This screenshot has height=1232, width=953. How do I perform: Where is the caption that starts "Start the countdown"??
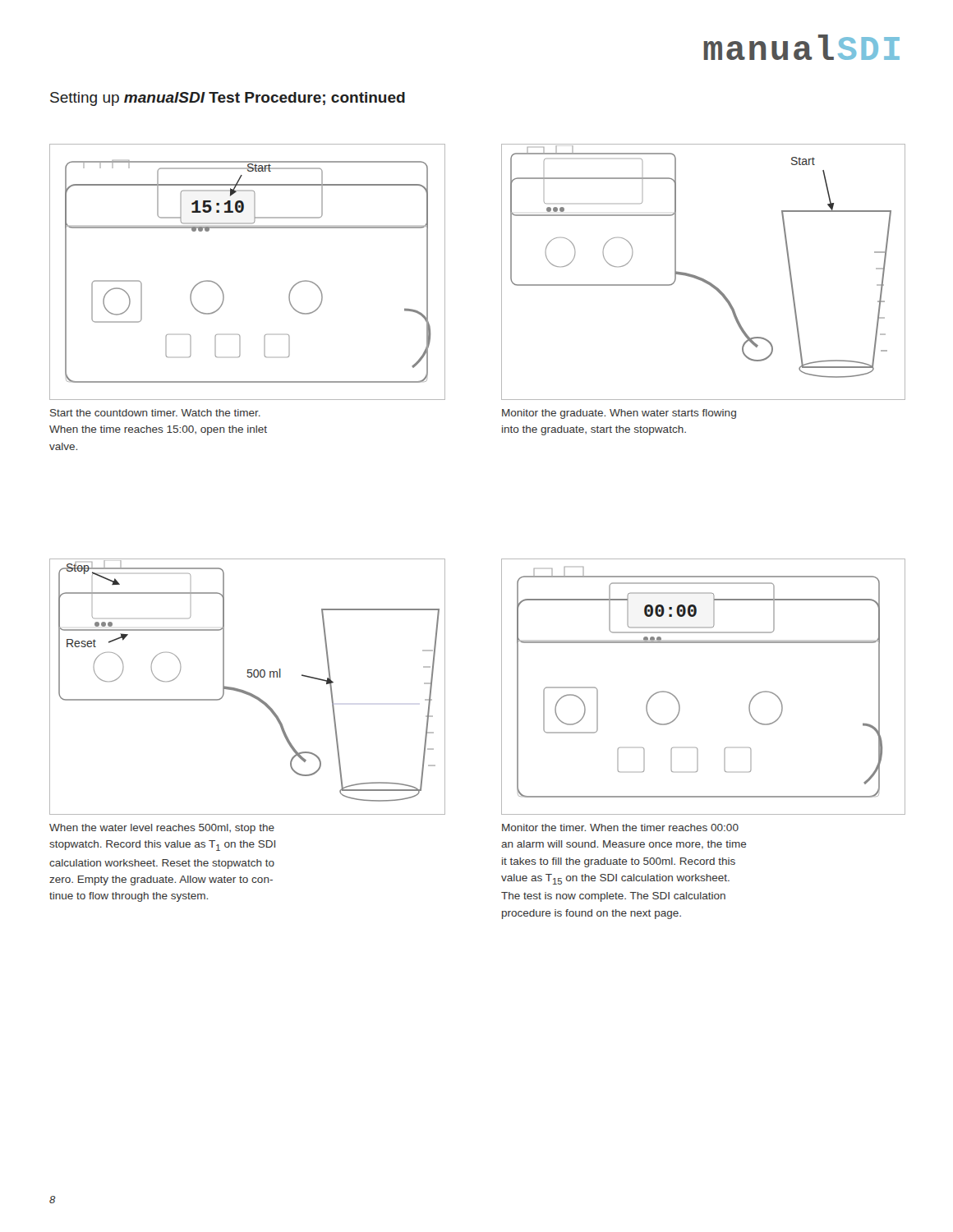pos(158,429)
